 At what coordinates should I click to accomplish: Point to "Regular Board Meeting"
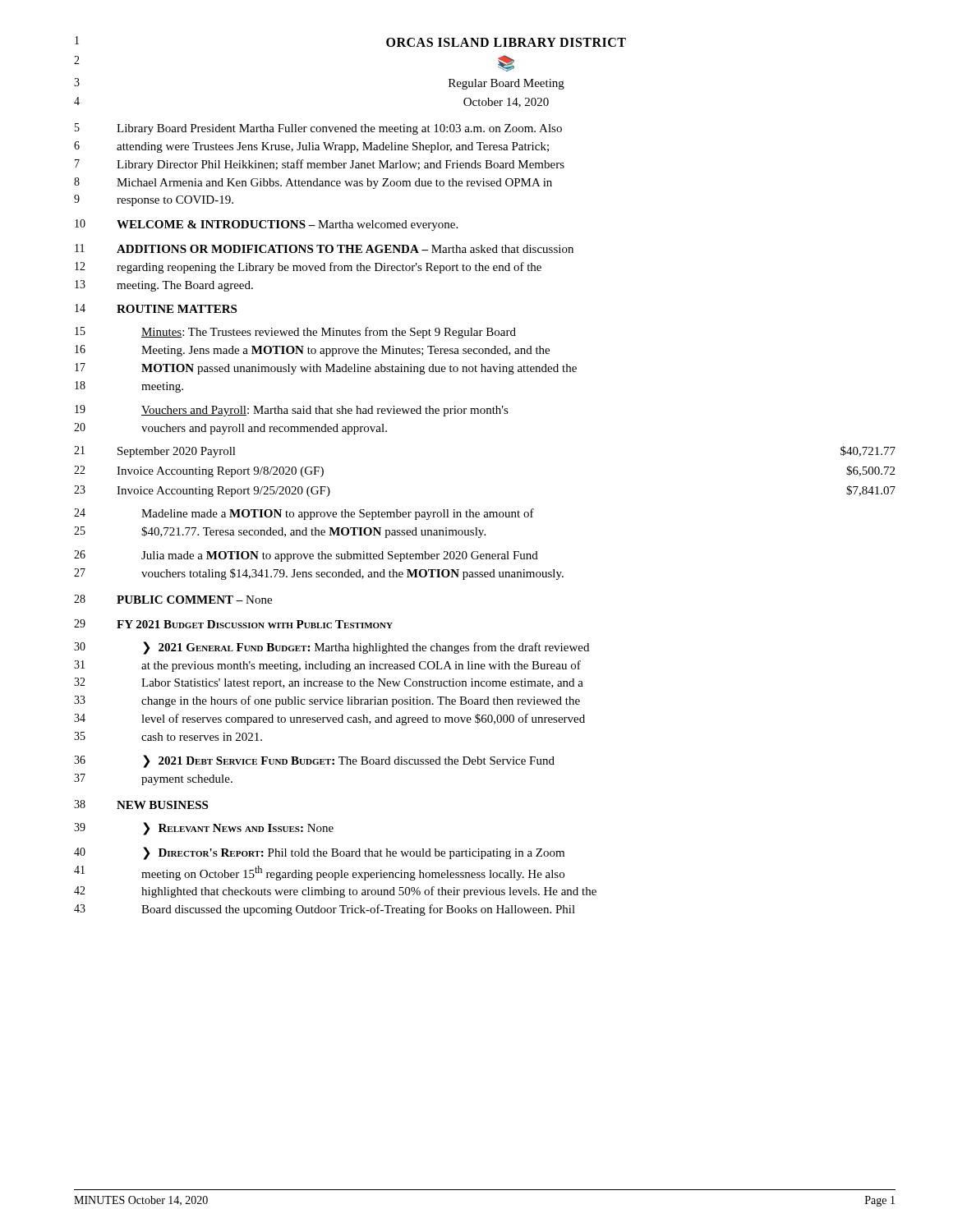tap(506, 83)
